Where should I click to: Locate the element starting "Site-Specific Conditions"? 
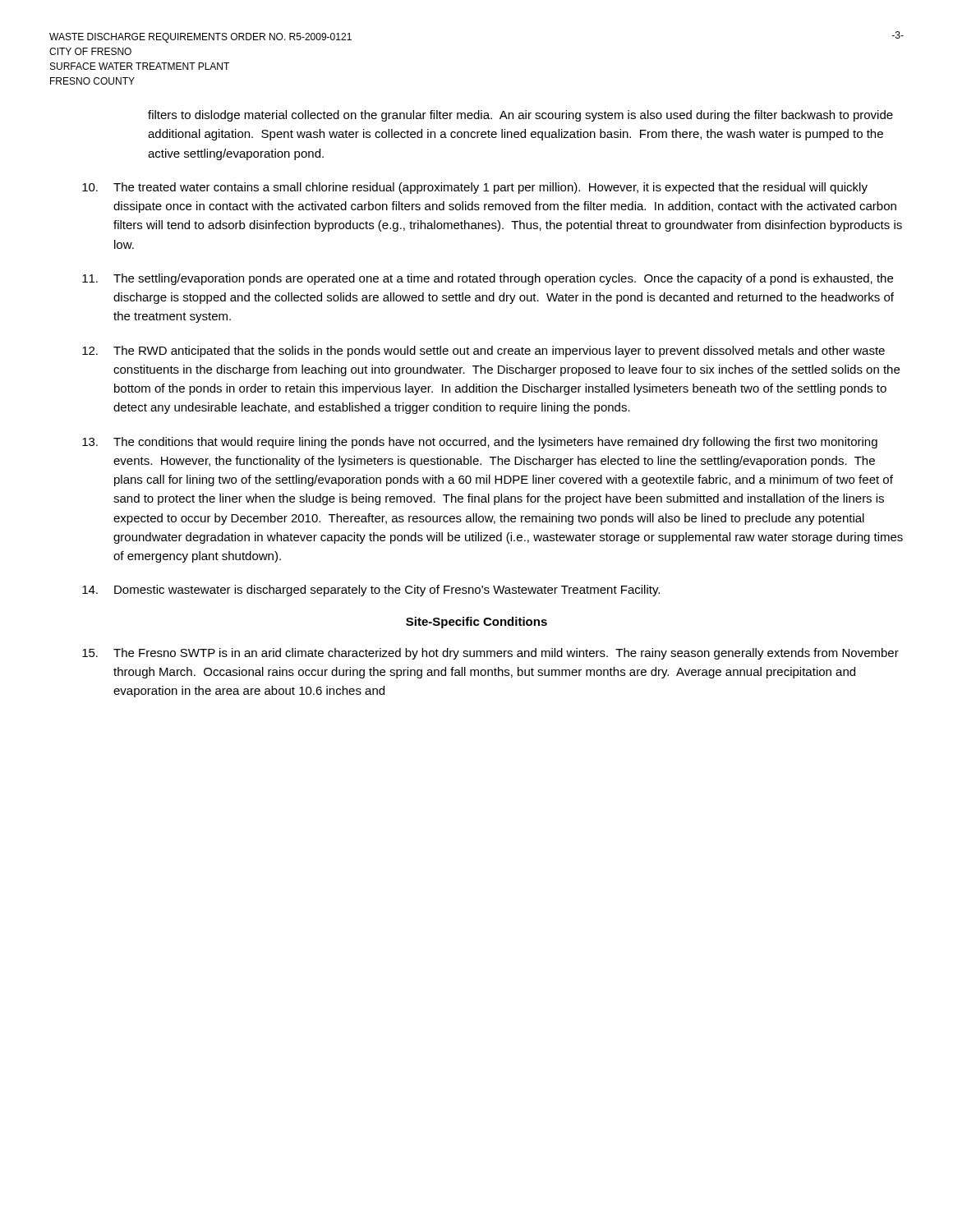coord(476,621)
